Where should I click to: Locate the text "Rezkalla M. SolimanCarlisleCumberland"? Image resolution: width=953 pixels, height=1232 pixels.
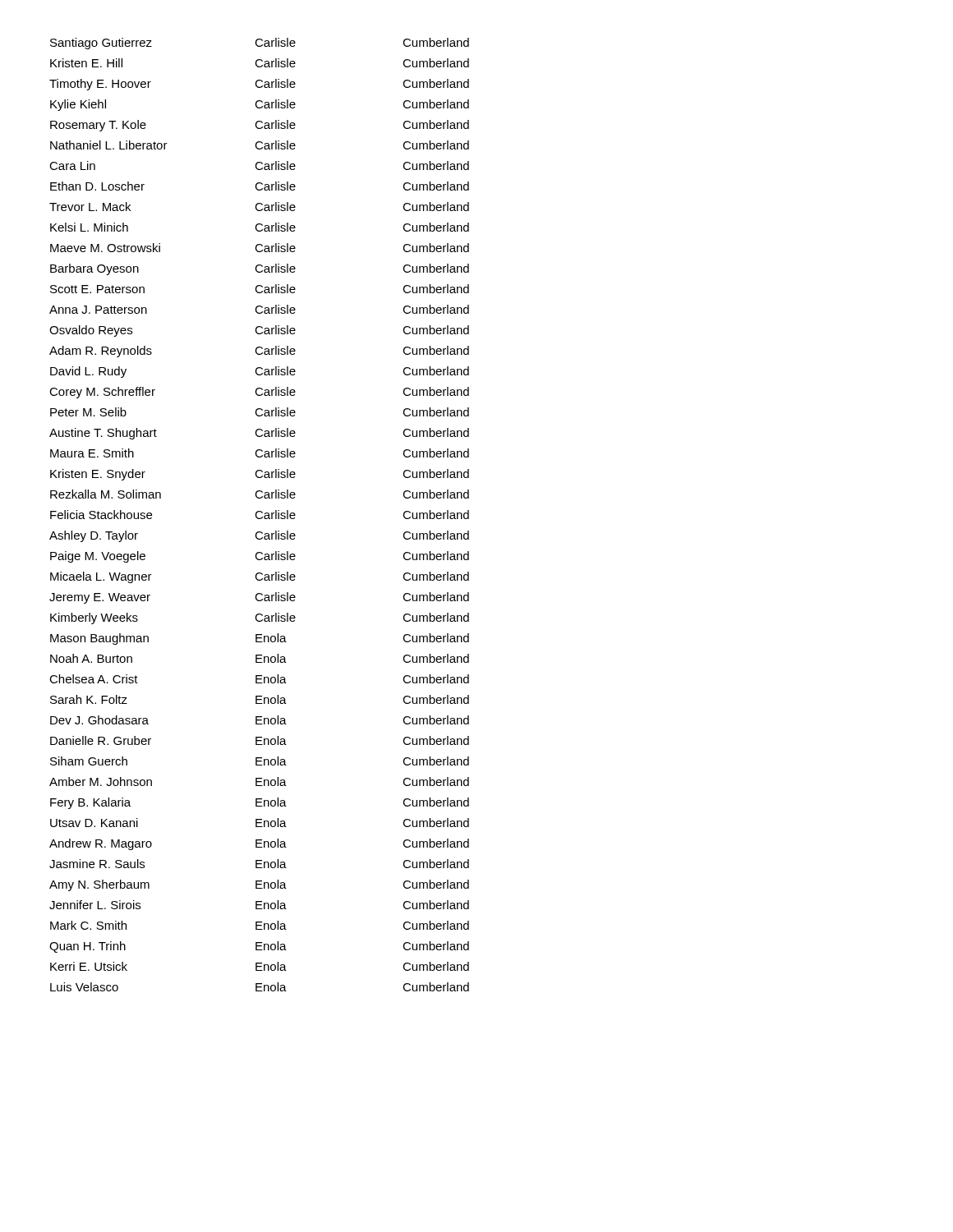[300, 494]
